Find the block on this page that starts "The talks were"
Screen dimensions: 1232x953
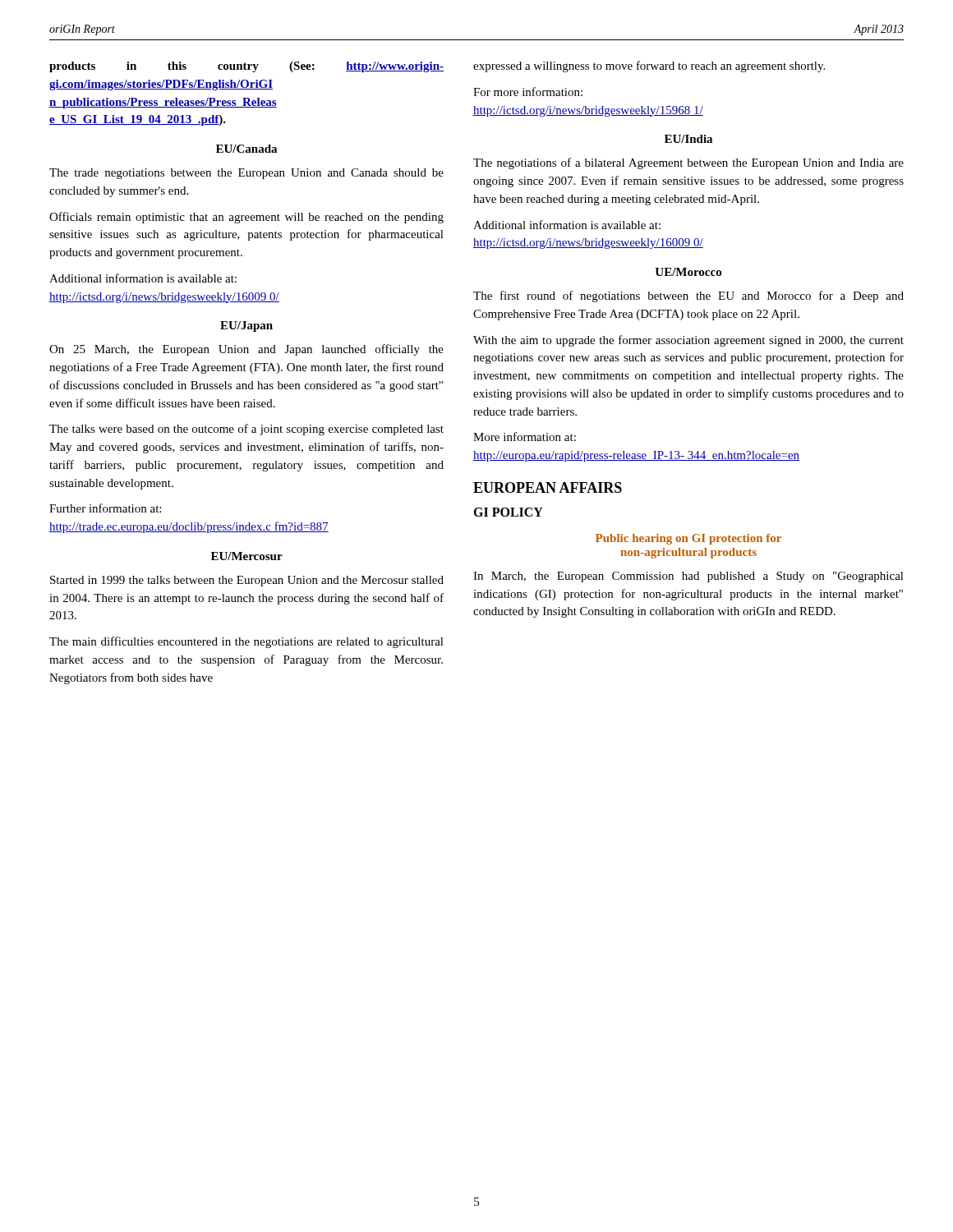pyautogui.click(x=246, y=456)
